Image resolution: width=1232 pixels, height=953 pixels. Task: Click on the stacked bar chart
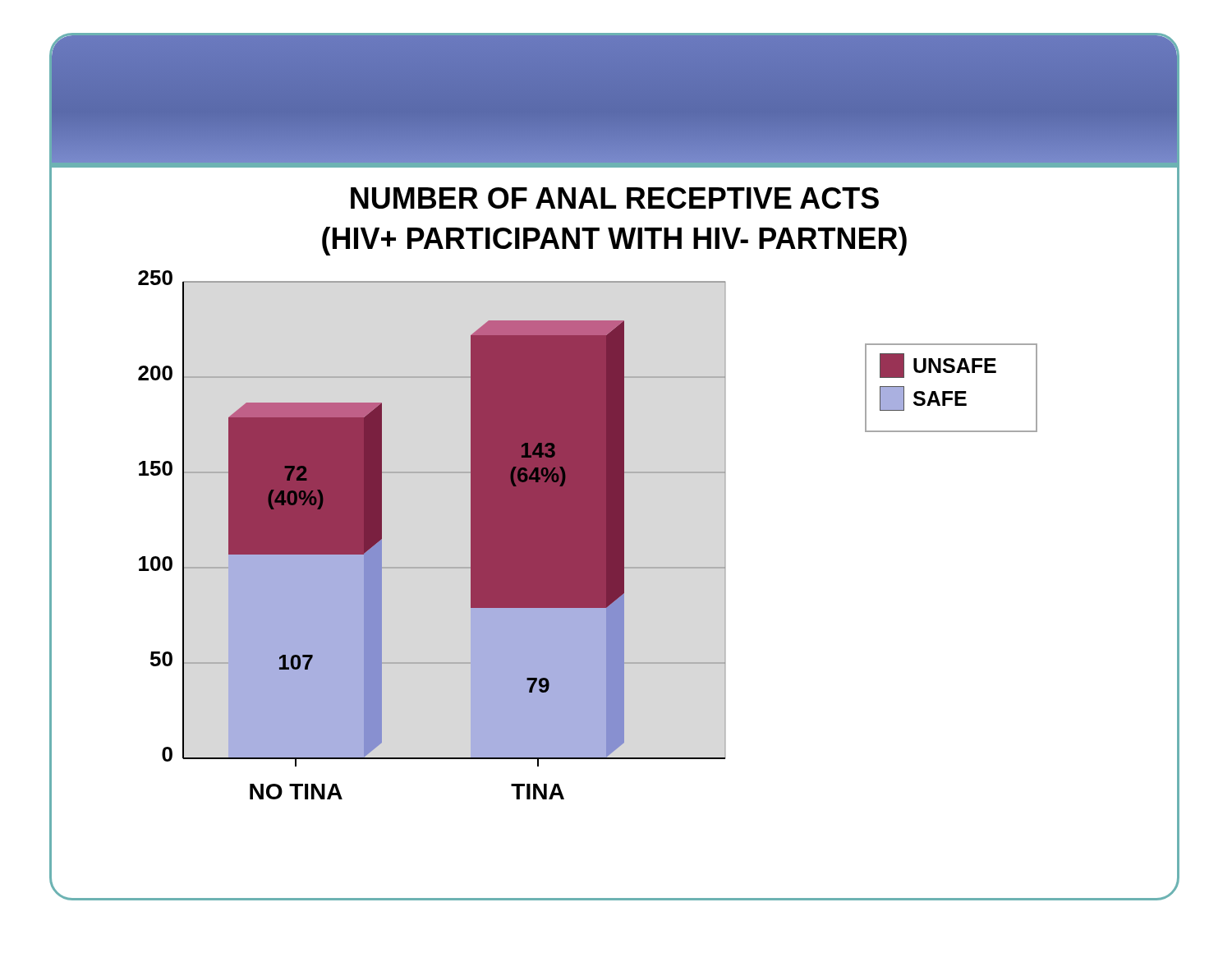point(471,545)
